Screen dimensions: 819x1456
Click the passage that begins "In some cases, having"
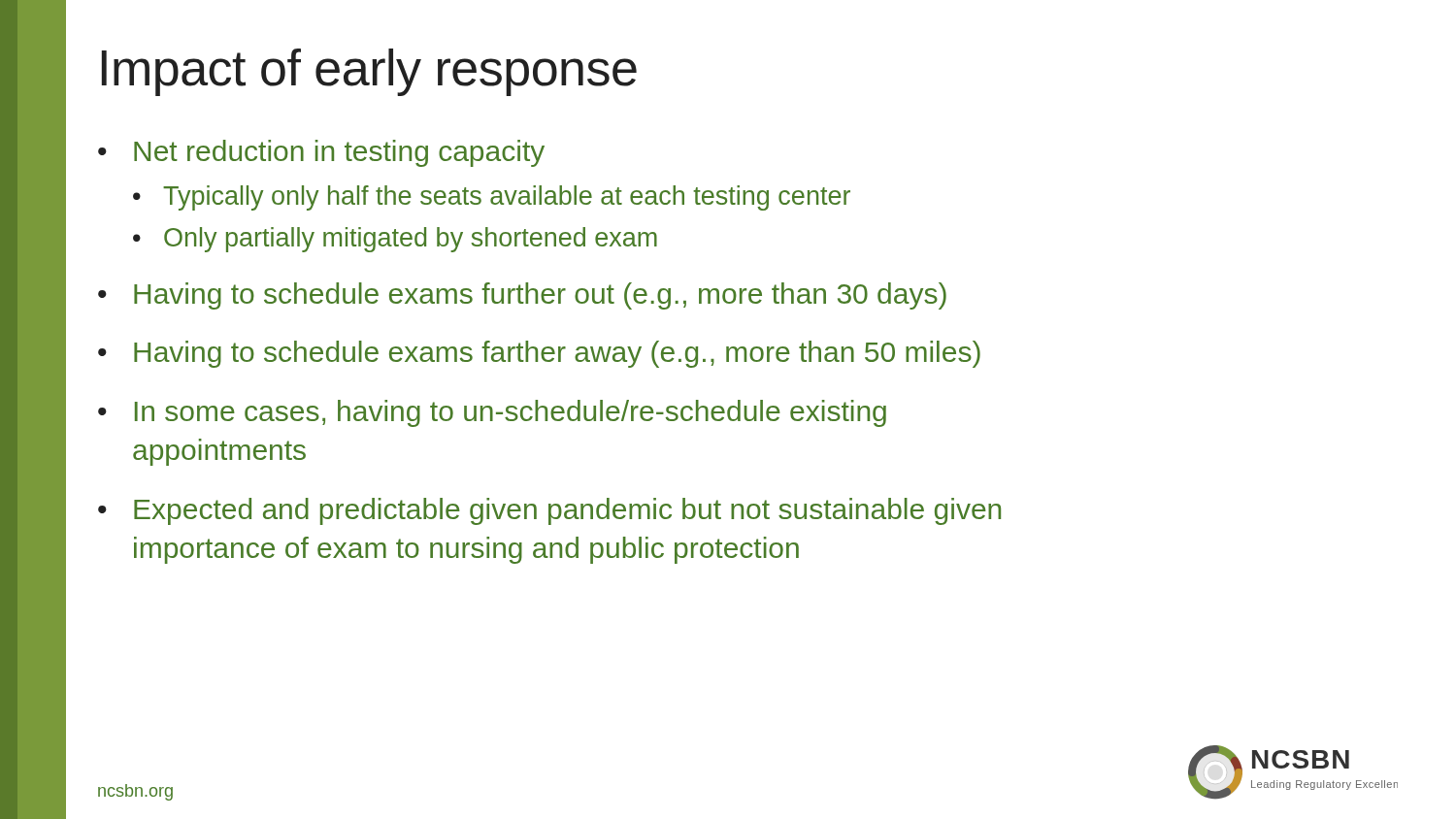pyautogui.click(x=510, y=430)
